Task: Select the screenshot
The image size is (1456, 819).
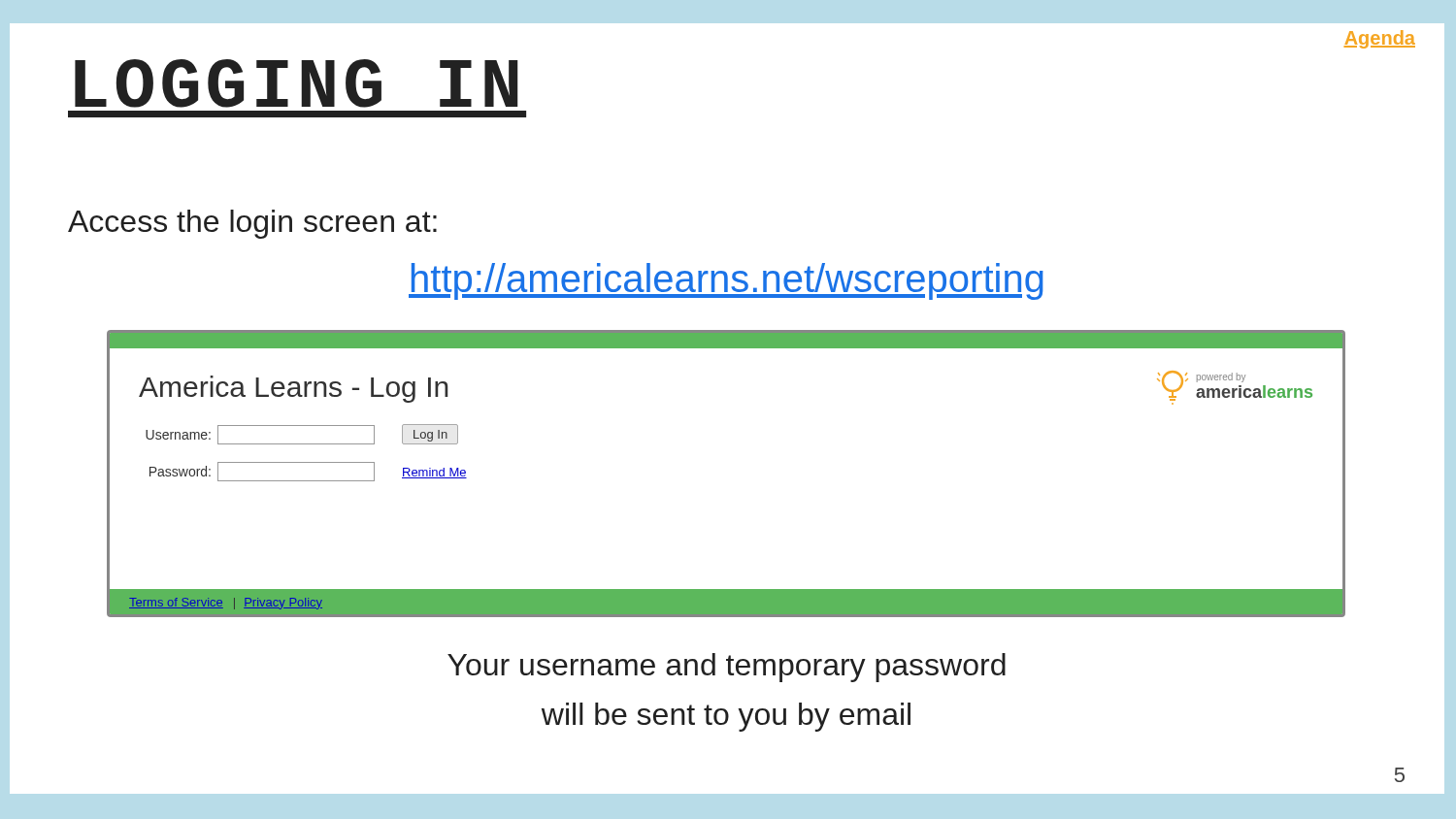Action: point(726,474)
